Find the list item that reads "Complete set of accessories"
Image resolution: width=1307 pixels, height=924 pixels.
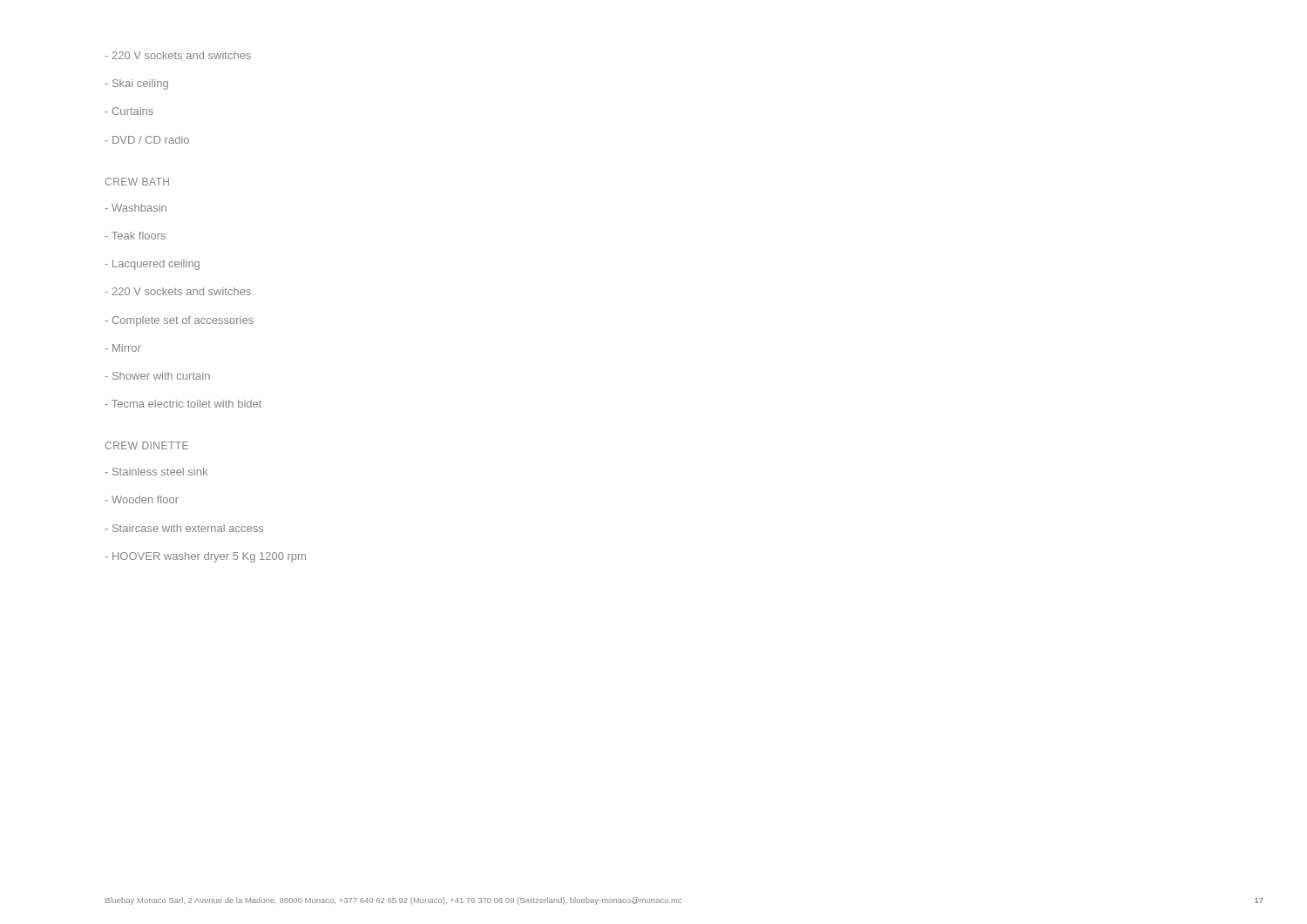tap(179, 320)
